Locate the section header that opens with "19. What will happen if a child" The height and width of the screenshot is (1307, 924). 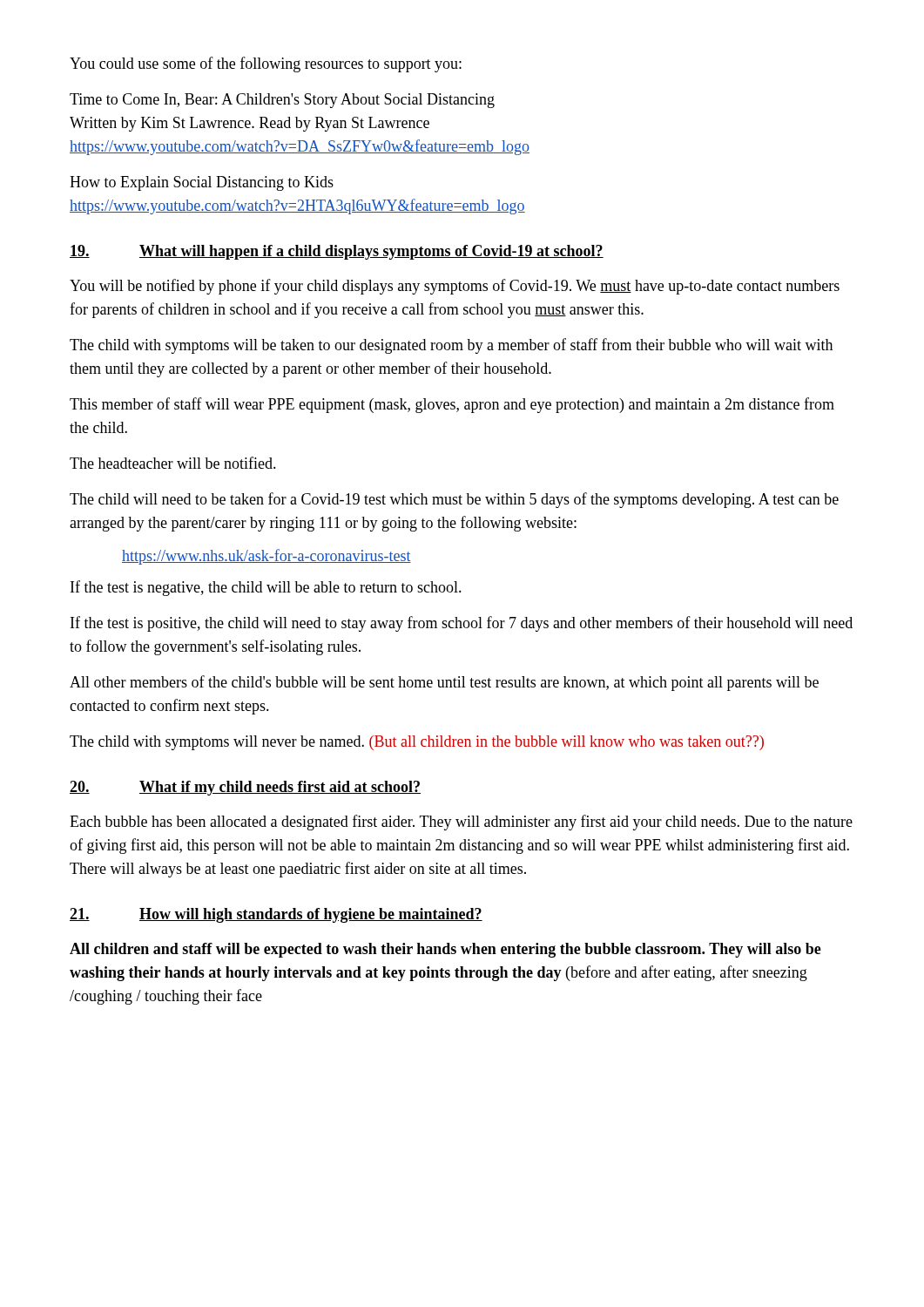click(x=336, y=251)
